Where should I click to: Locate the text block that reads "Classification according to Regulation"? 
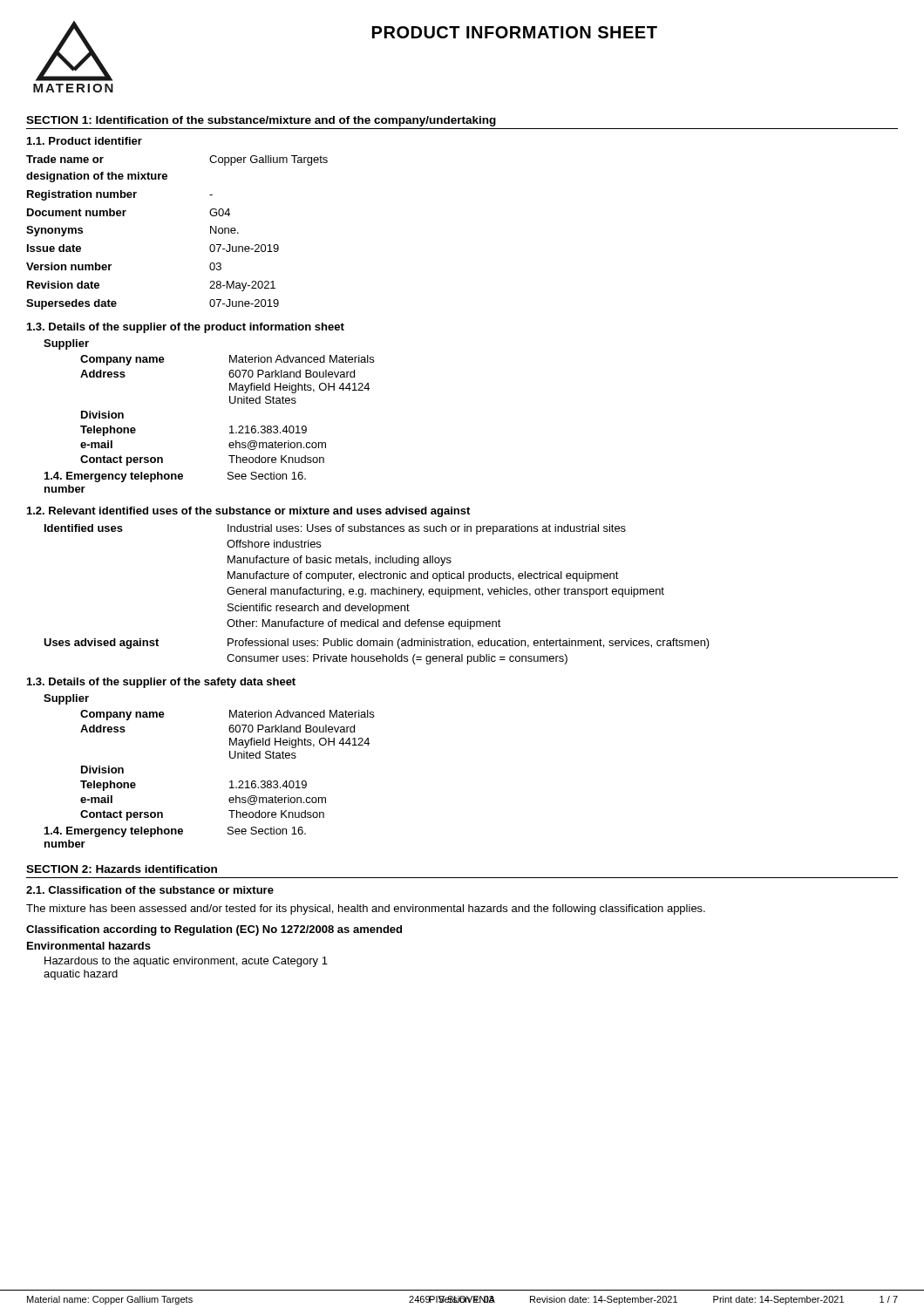click(214, 929)
